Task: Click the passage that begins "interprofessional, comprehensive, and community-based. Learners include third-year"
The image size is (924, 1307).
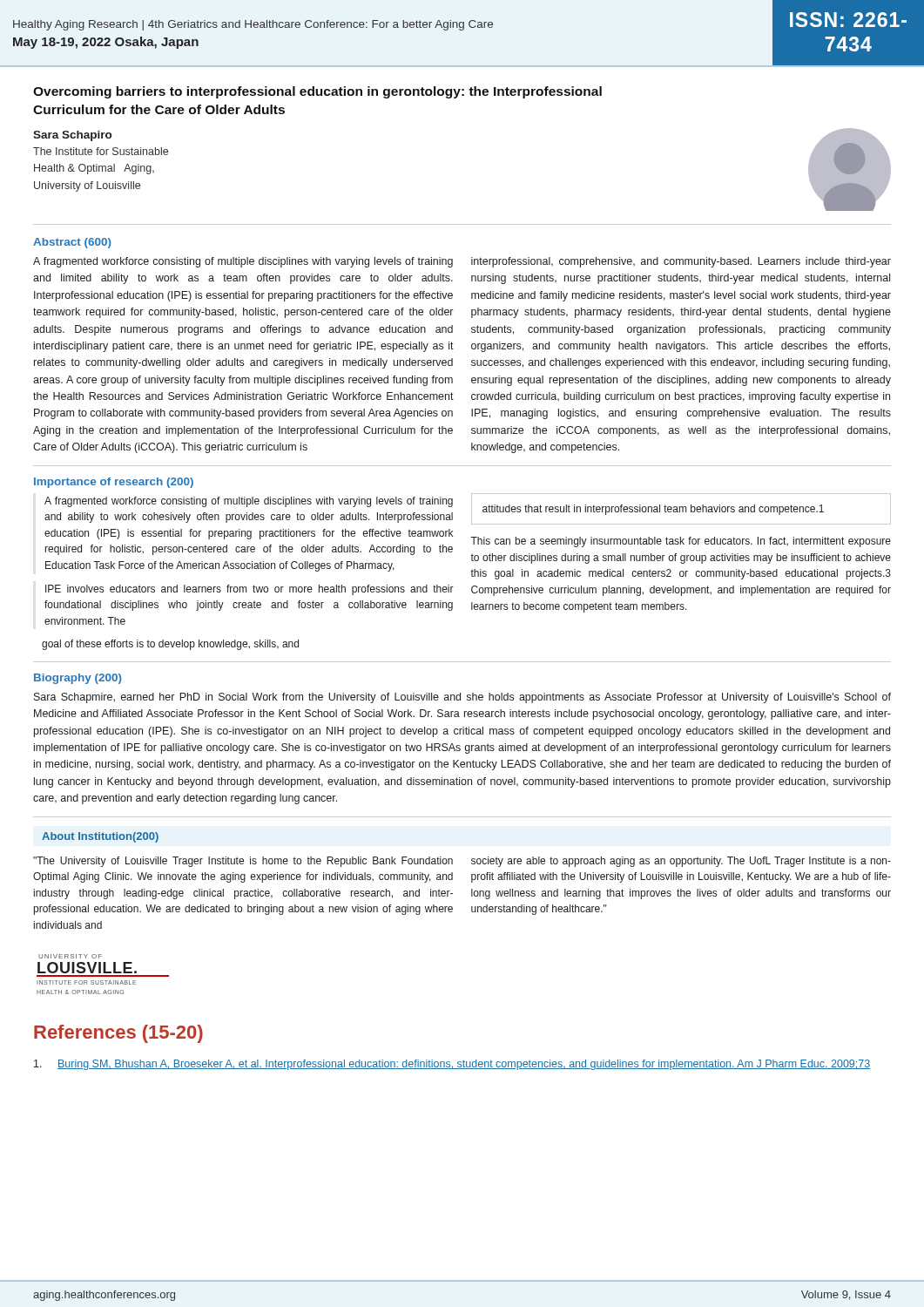Action: (681, 354)
